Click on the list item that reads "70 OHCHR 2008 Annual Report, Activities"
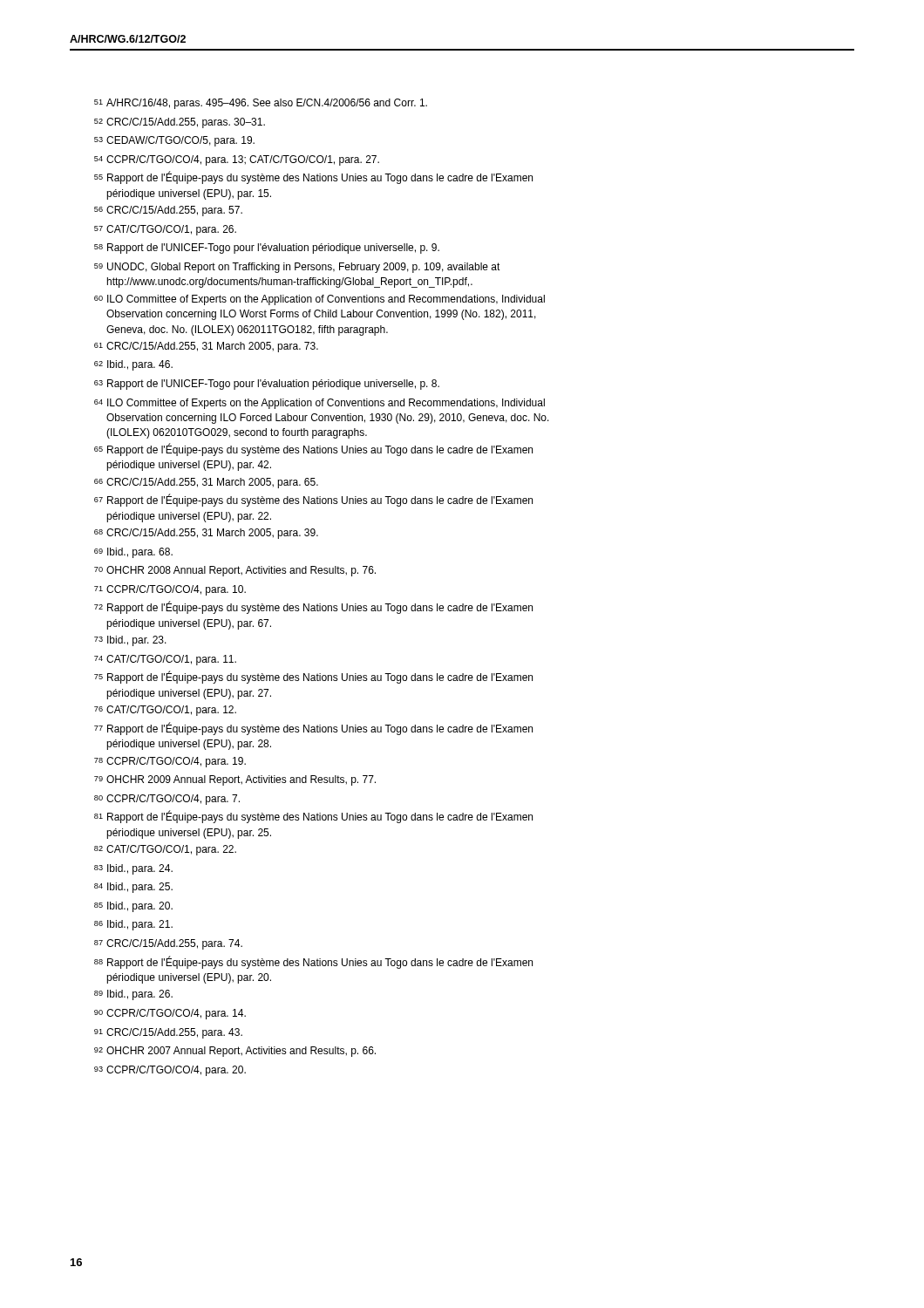Viewport: 924px width, 1308px height. [x=235, y=571]
